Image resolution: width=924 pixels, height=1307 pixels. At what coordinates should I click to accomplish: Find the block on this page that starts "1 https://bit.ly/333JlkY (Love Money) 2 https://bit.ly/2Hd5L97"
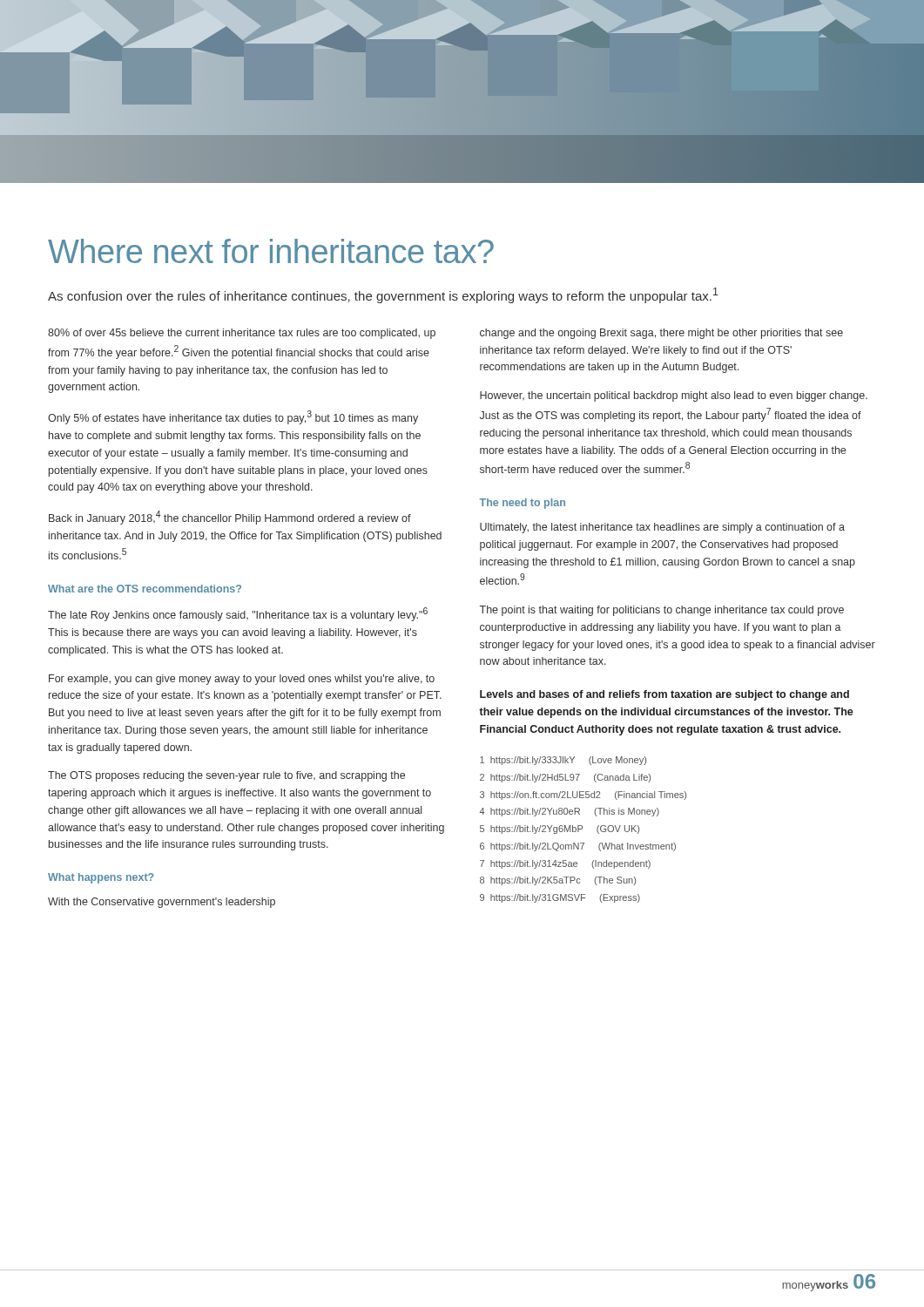[563, 761]
